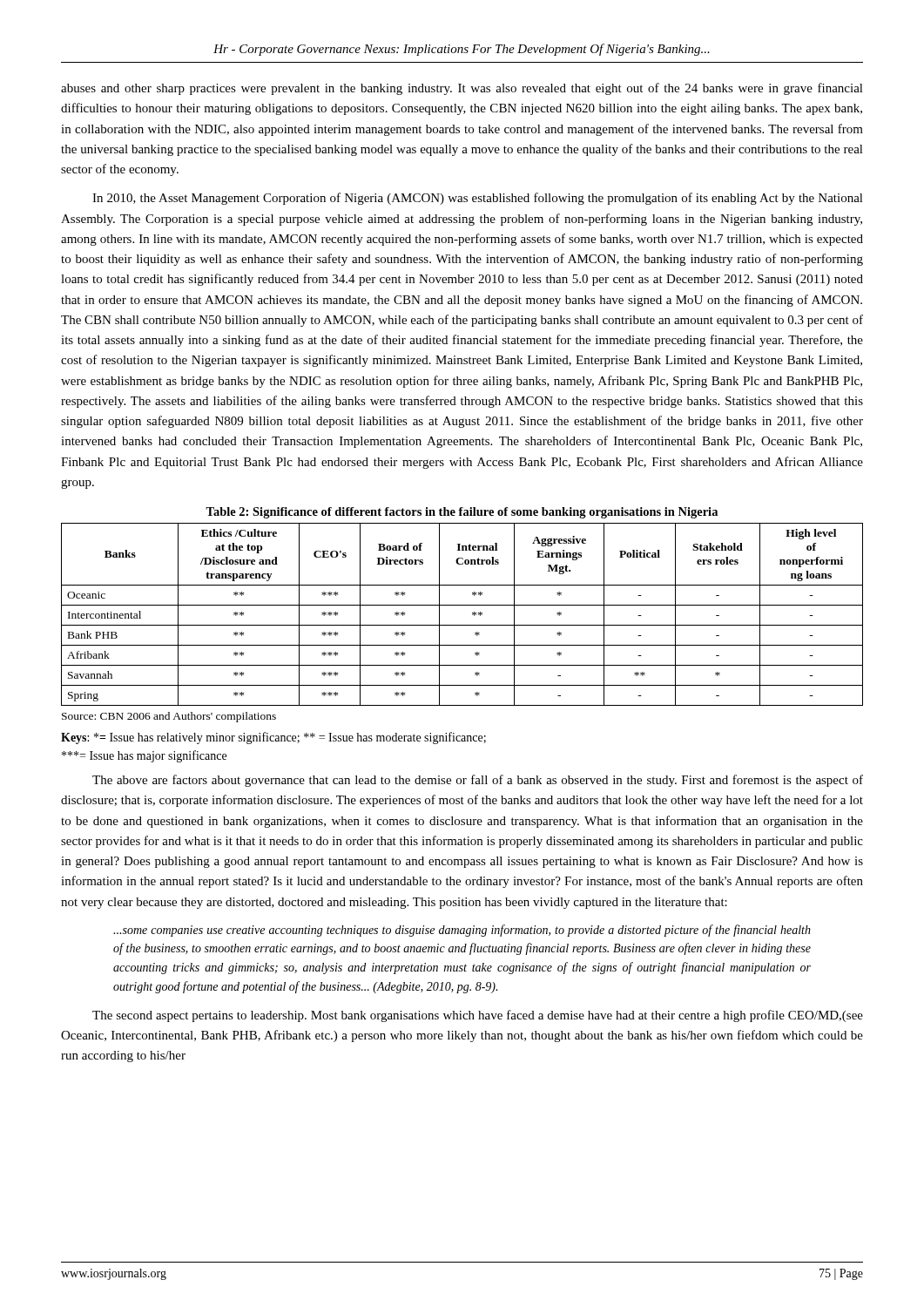Viewport: 924px width, 1307px height.
Task: Locate the table with the text "Internal Controls"
Action: [462, 614]
